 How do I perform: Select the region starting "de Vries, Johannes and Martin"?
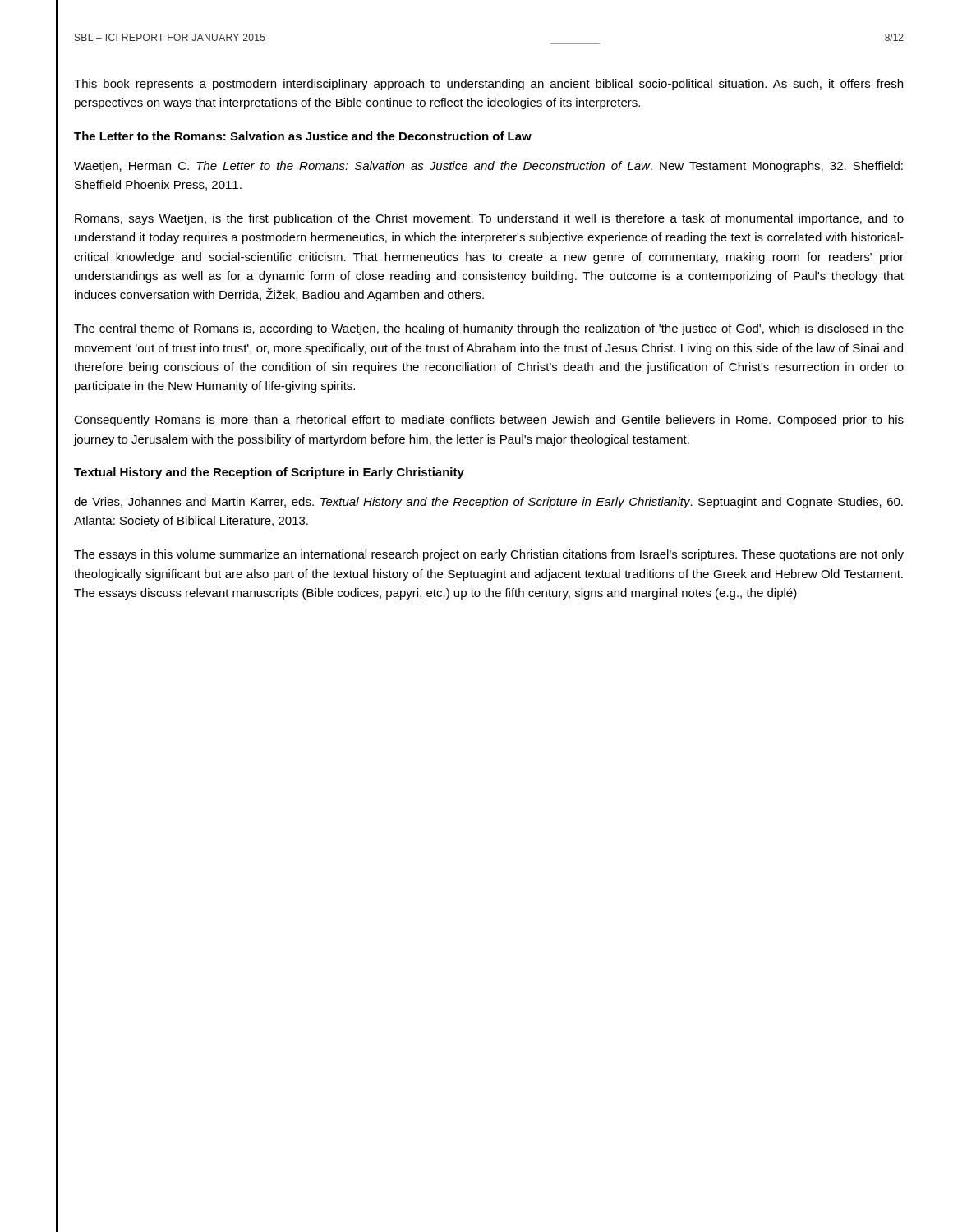point(489,511)
